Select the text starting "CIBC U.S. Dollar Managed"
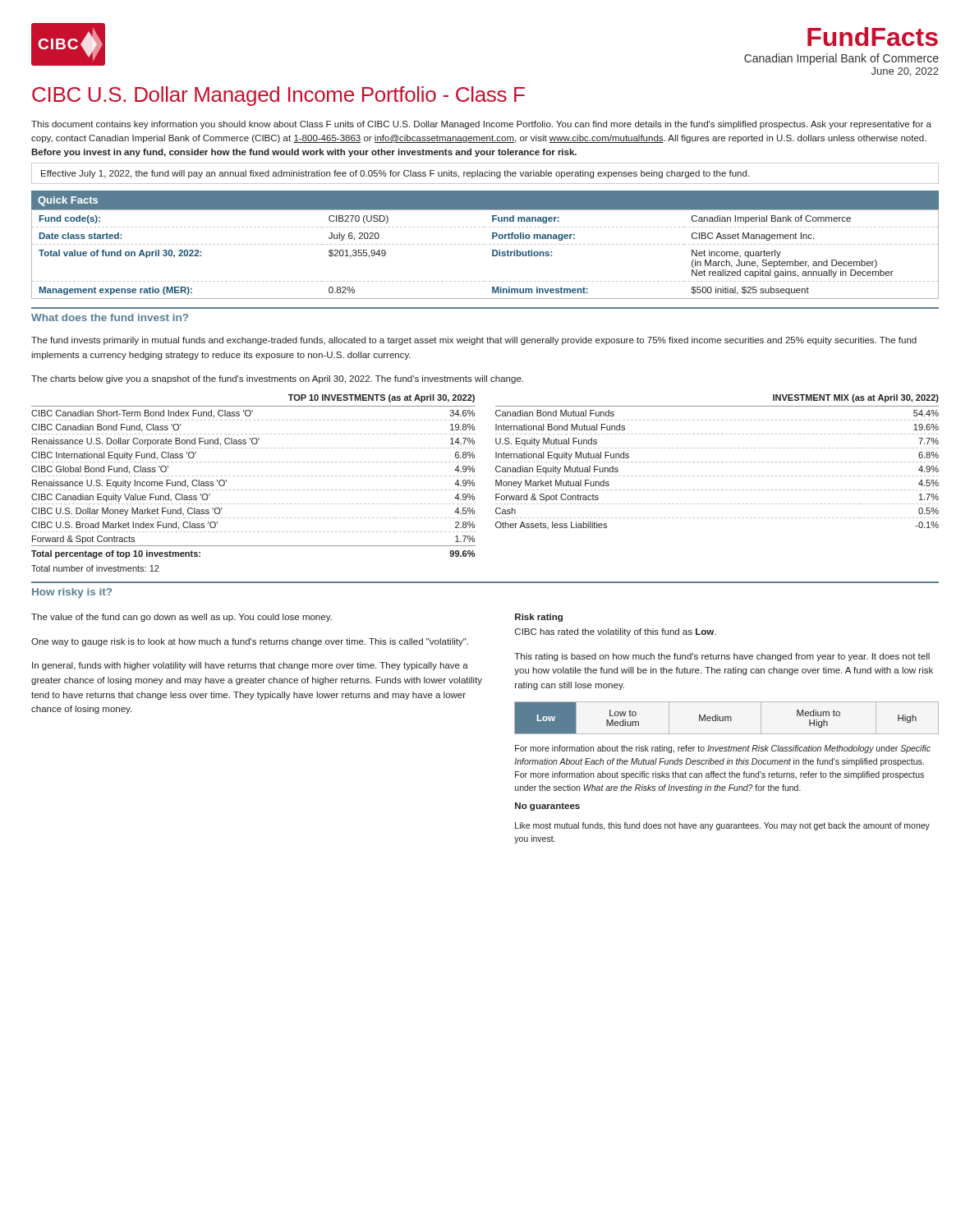 click(485, 95)
